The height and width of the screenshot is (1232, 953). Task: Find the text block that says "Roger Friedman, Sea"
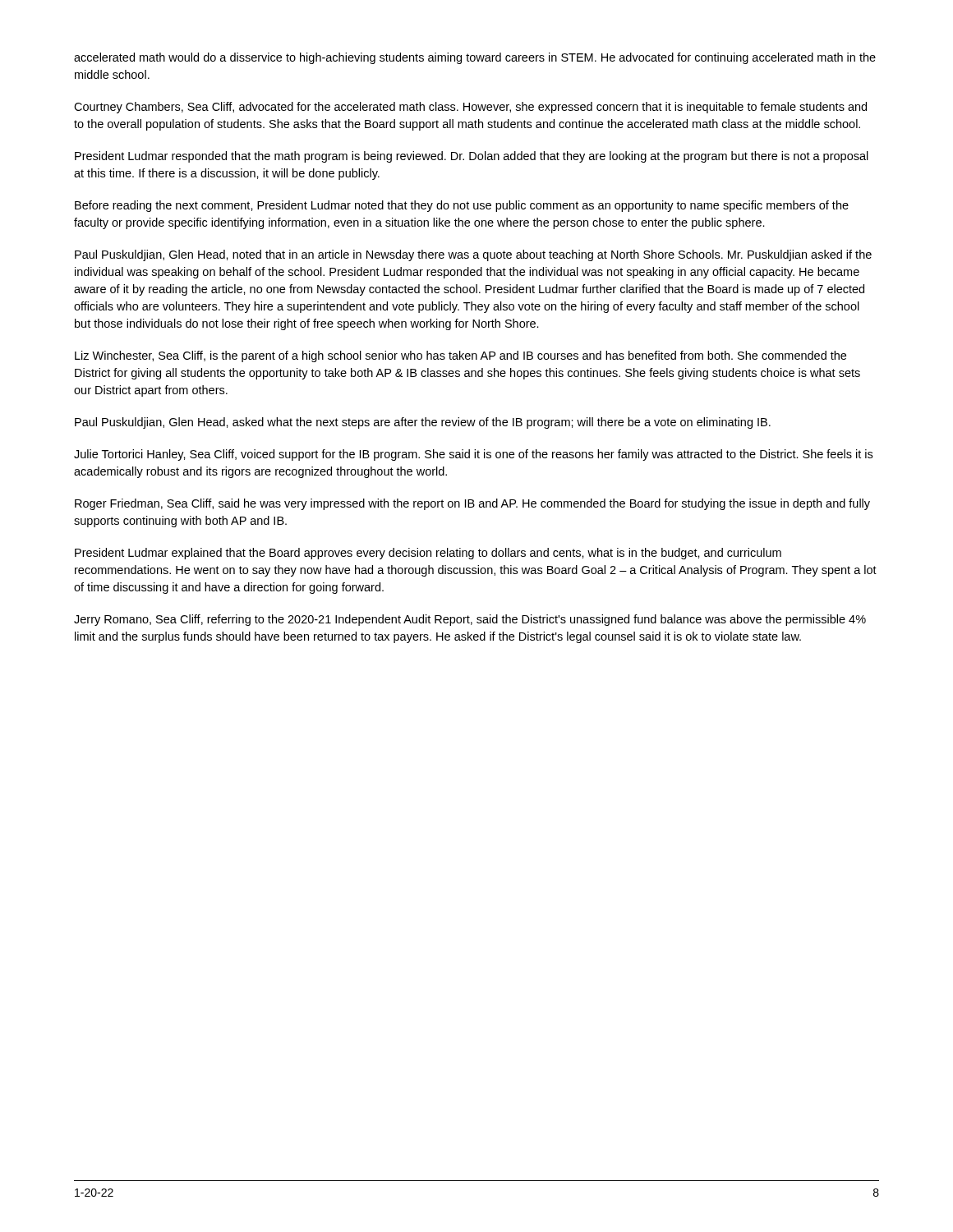(x=472, y=512)
